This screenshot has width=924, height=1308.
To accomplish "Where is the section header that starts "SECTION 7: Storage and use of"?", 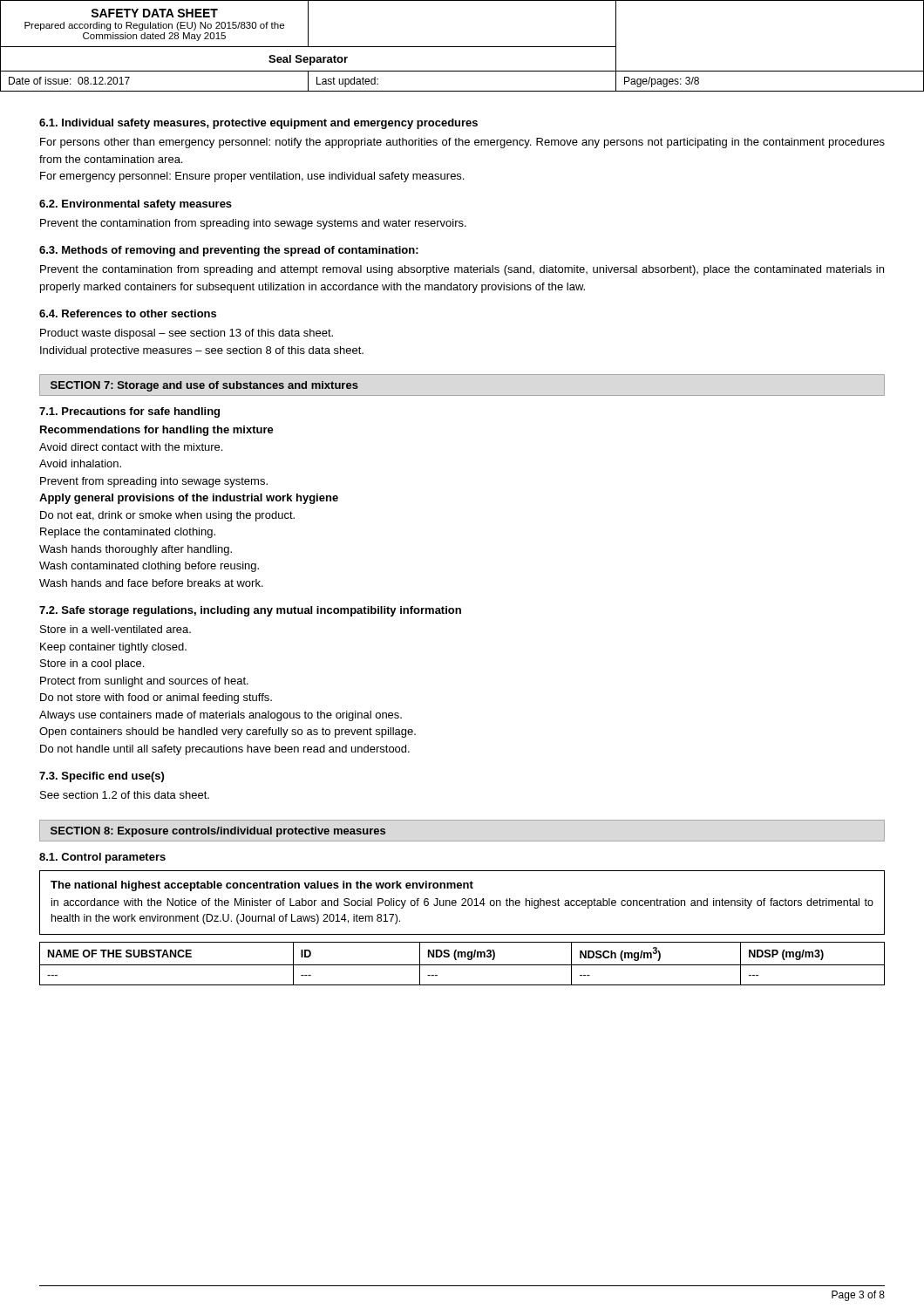I will click(x=203, y=385).
